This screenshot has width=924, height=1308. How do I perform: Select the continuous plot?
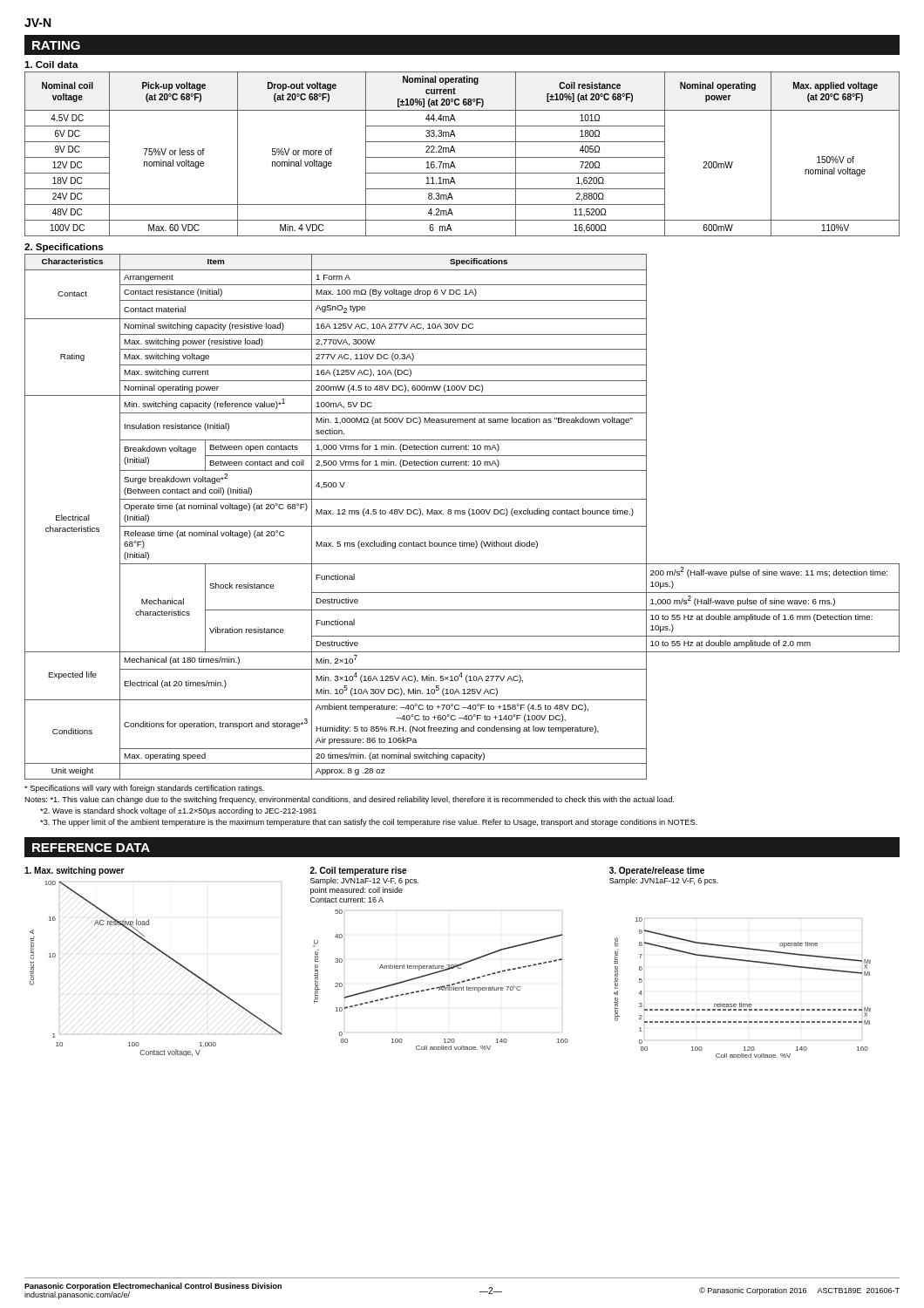tap(163, 967)
